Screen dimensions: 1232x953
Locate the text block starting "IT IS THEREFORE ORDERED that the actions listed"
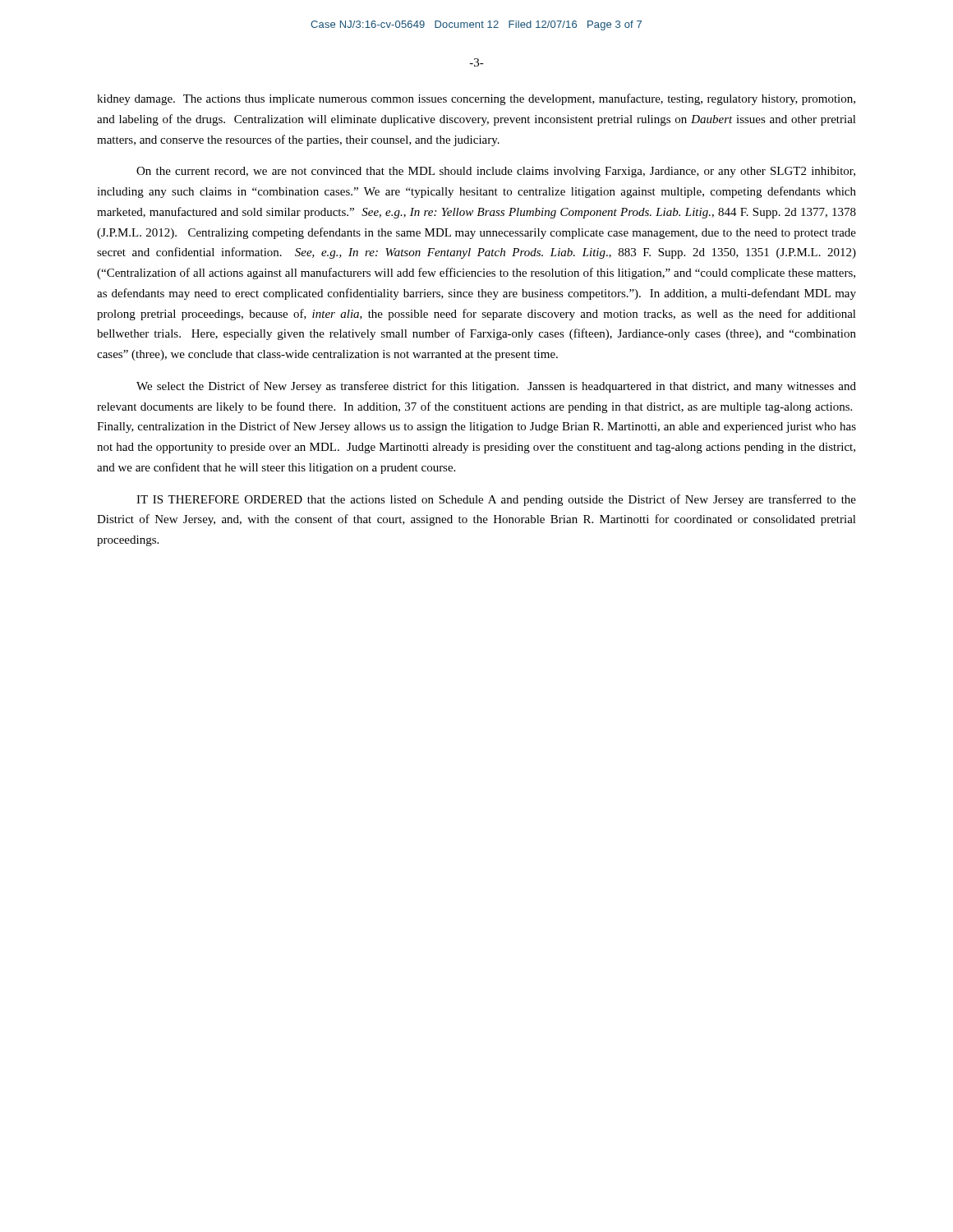[476, 519]
